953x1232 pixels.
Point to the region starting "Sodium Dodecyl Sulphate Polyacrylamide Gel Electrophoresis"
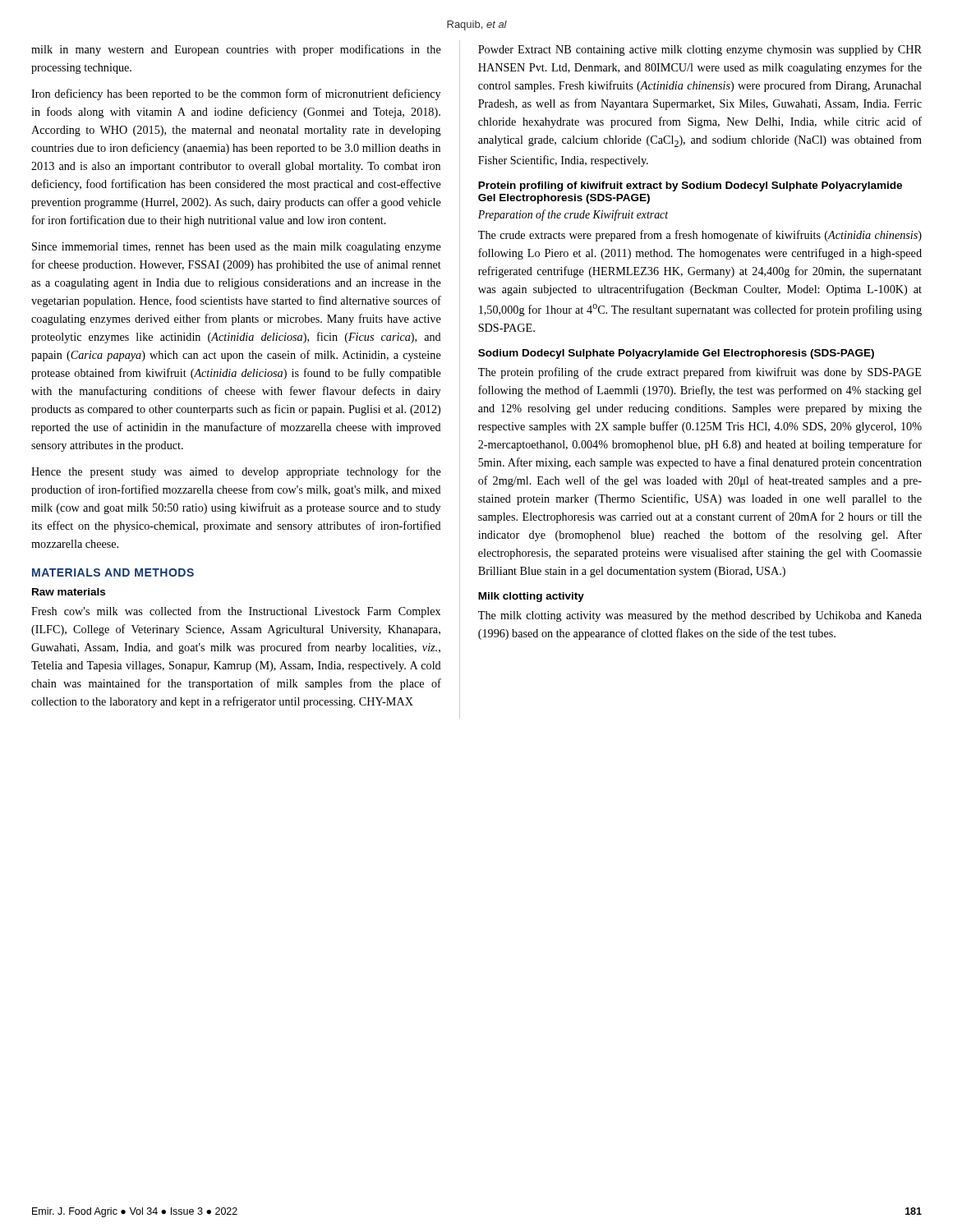[676, 353]
